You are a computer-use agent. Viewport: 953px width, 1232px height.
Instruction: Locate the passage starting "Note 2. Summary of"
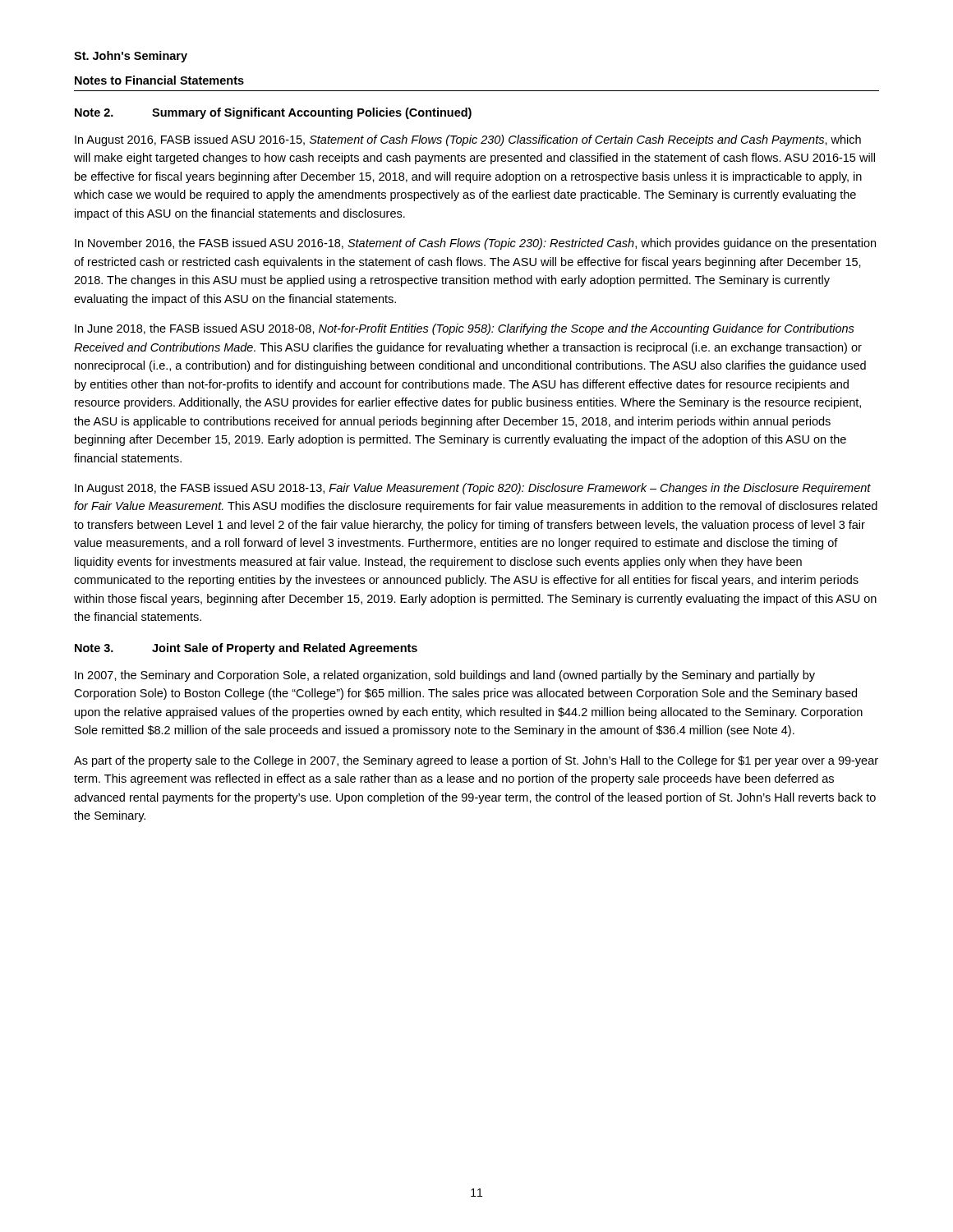pyautogui.click(x=476, y=113)
